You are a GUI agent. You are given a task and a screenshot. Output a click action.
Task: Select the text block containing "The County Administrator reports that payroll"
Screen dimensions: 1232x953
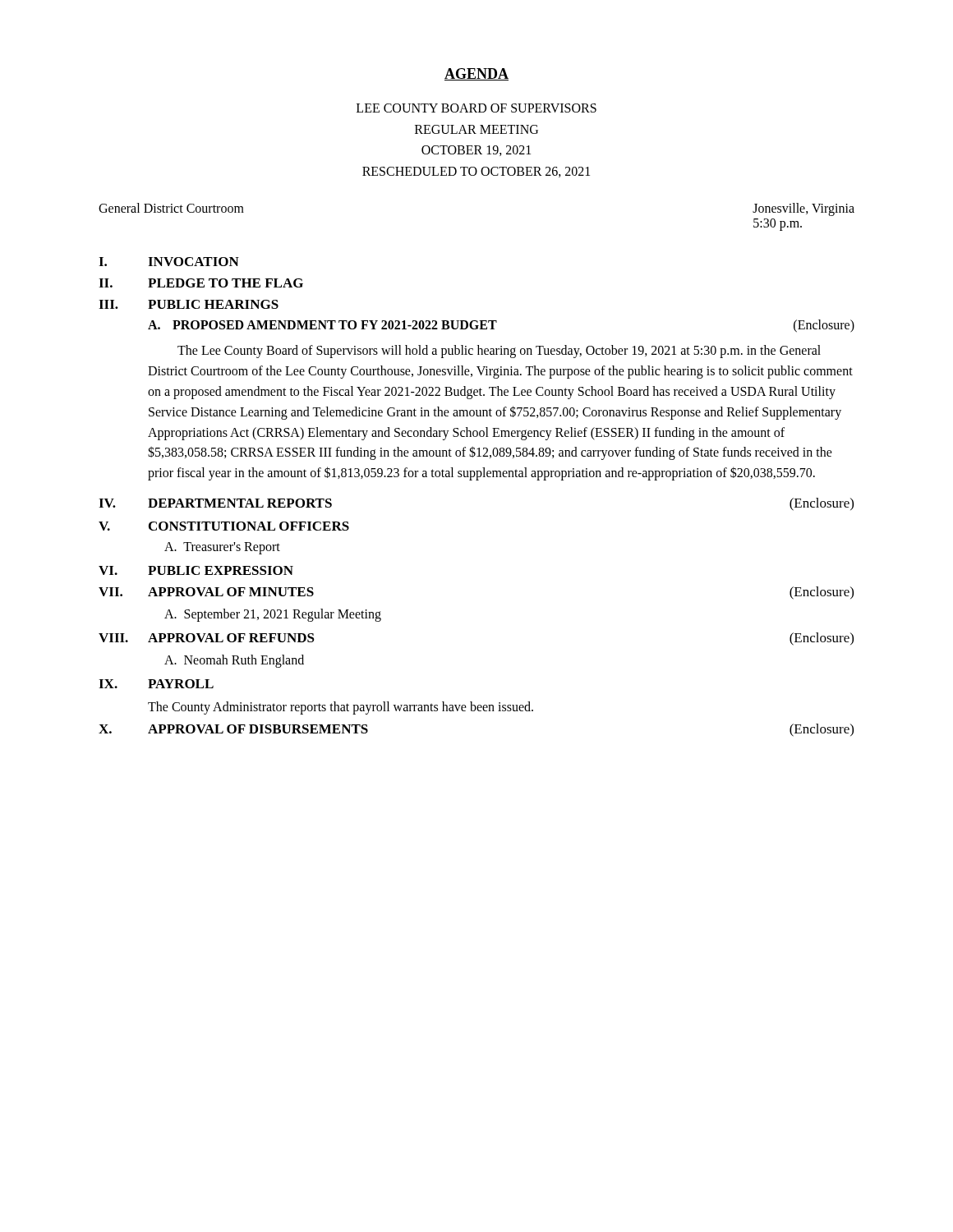341,707
